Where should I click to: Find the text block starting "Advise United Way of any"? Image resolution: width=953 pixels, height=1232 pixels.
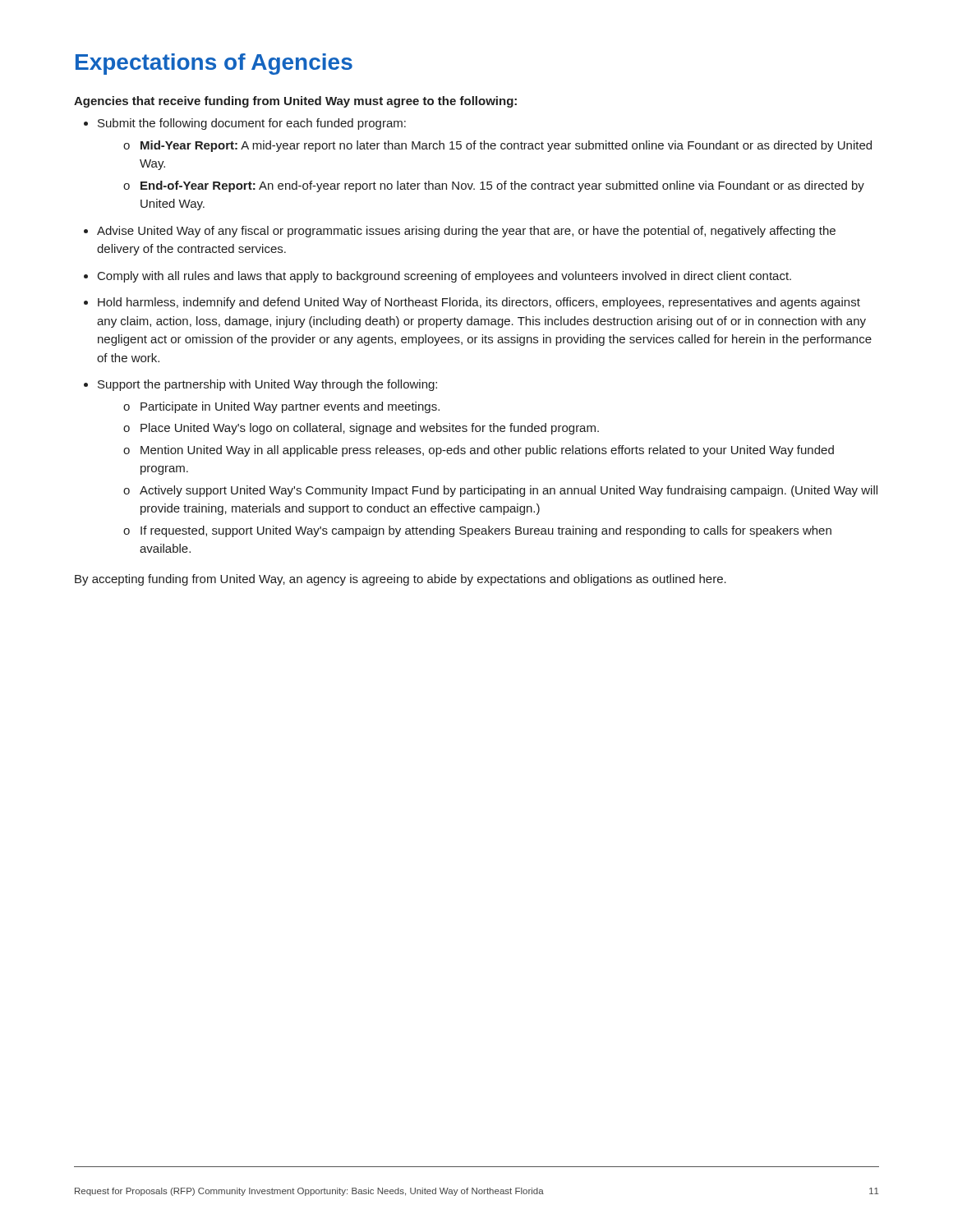pyautogui.click(x=466, y=239)
